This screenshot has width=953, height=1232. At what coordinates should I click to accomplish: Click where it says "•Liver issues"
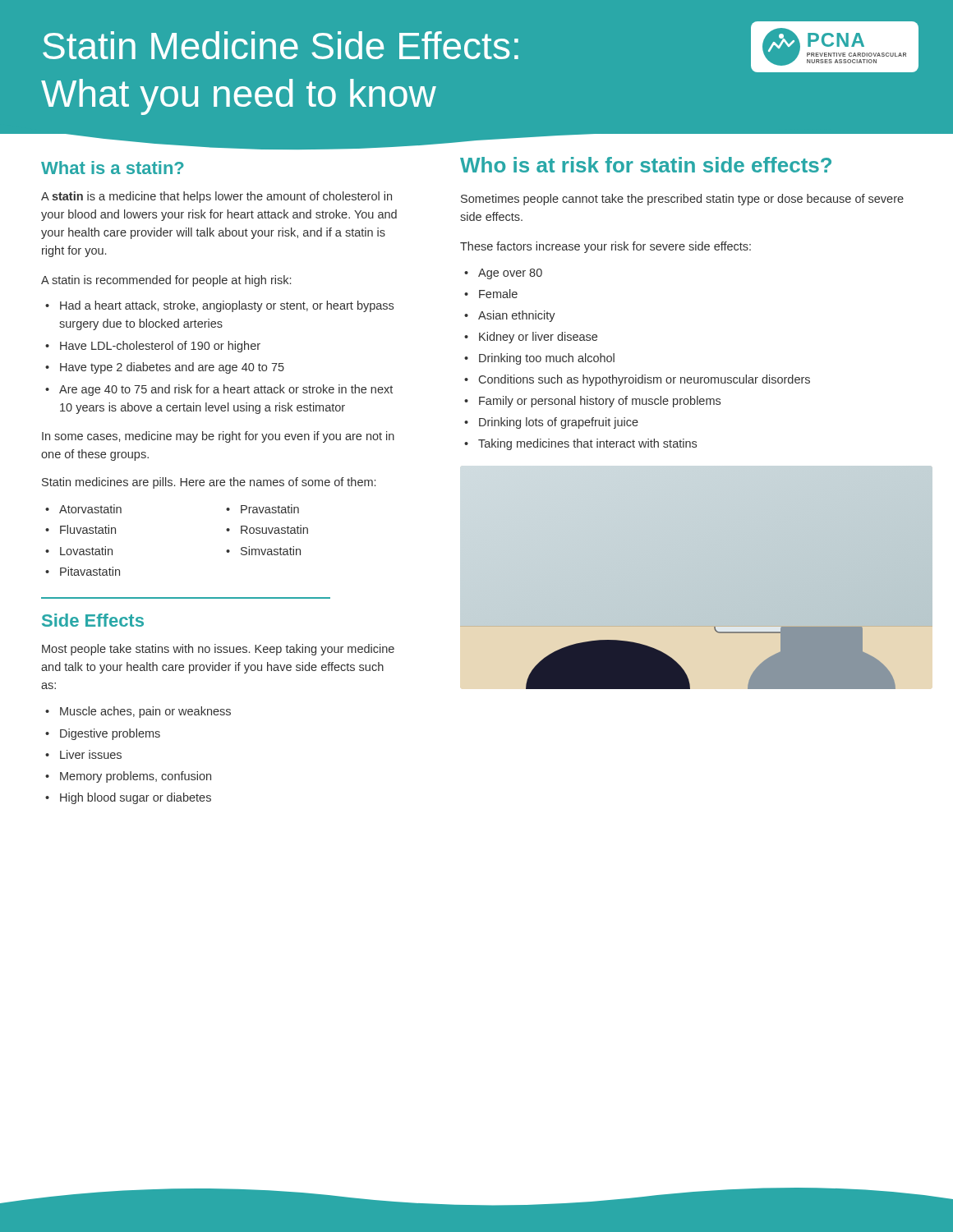click(84, 755)
